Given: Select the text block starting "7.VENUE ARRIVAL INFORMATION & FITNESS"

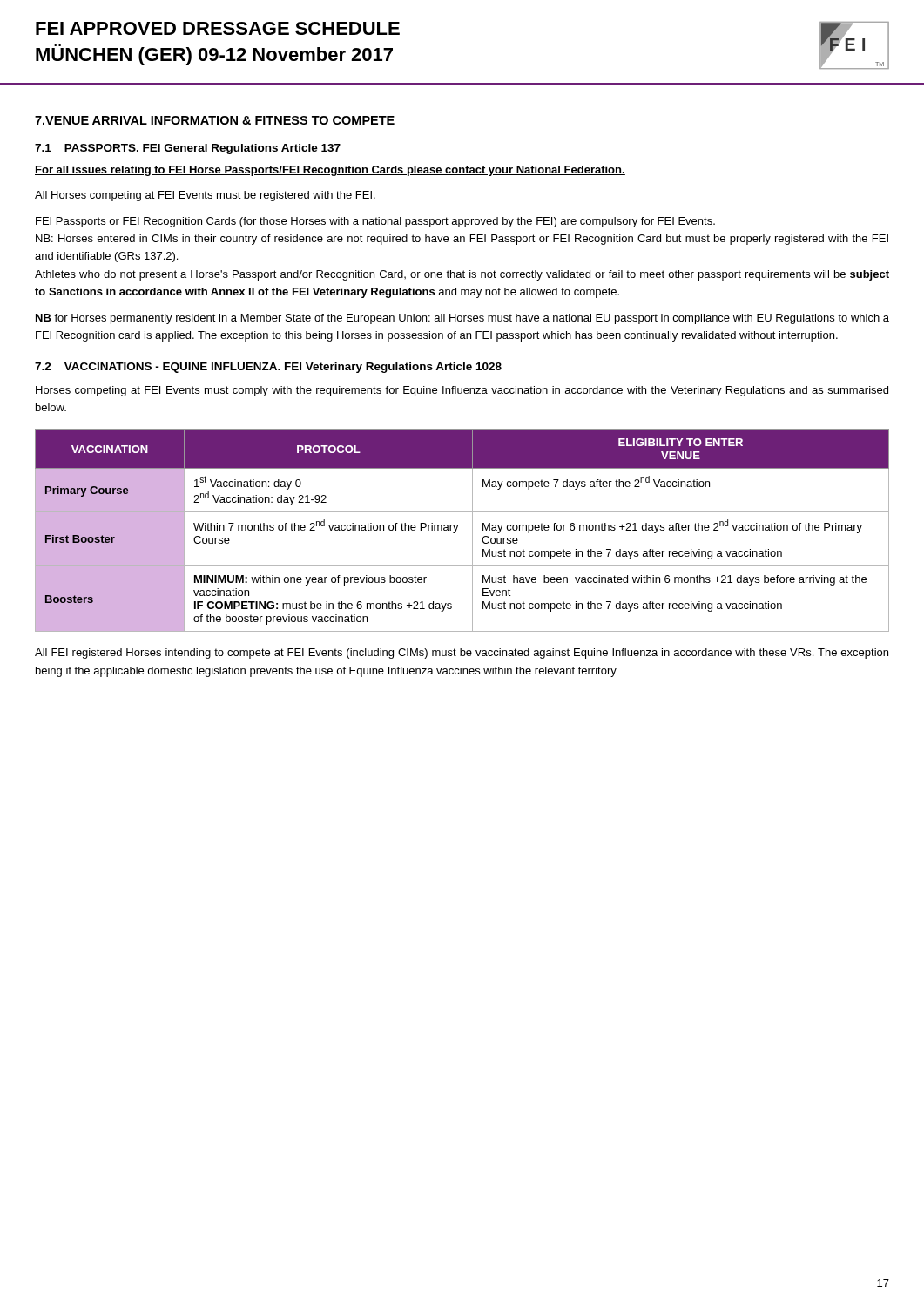Looking at the screenshot, I should (x=215, y=120).
